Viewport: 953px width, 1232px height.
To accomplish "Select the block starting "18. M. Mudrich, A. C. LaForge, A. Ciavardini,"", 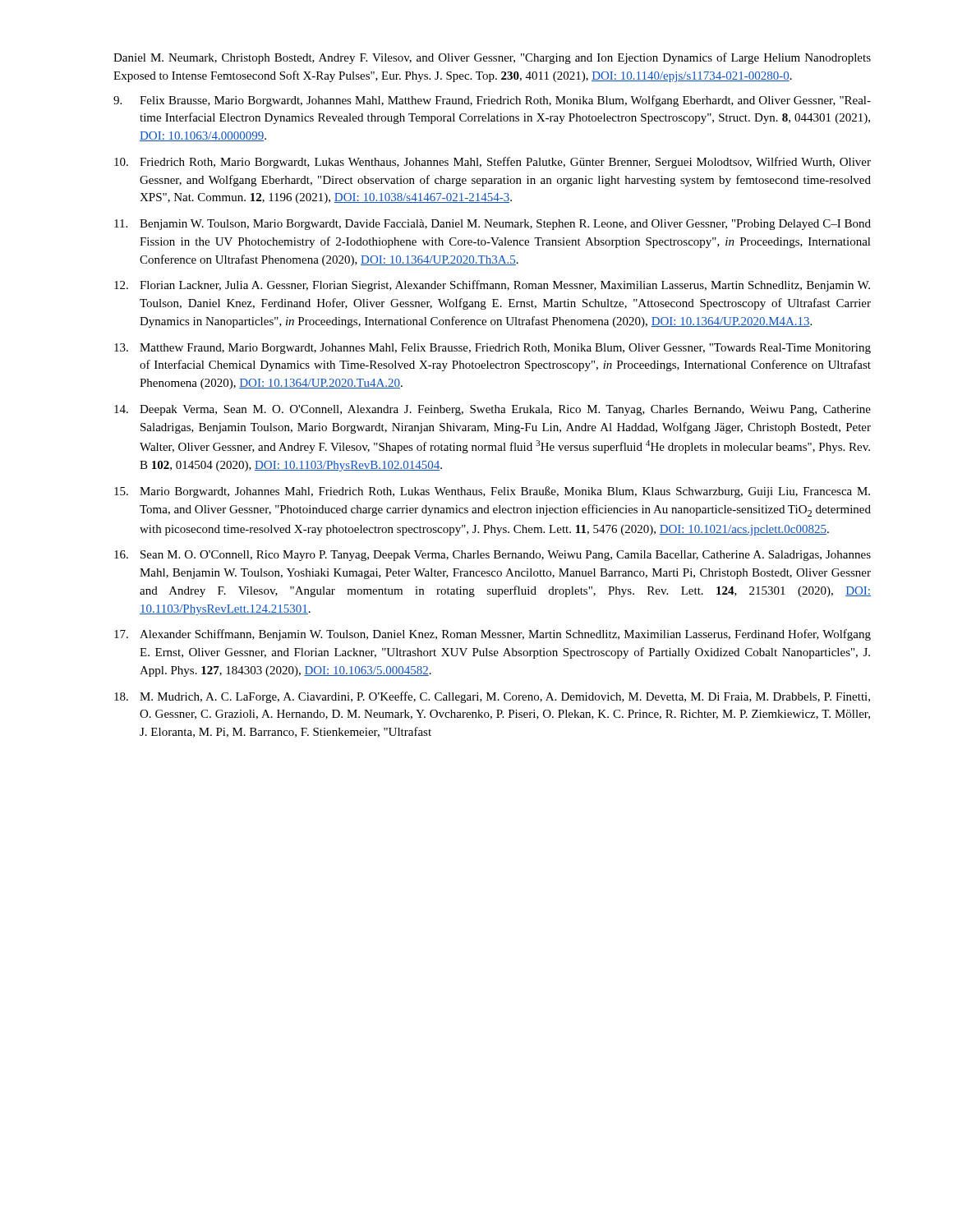I will tap(492, 715).
